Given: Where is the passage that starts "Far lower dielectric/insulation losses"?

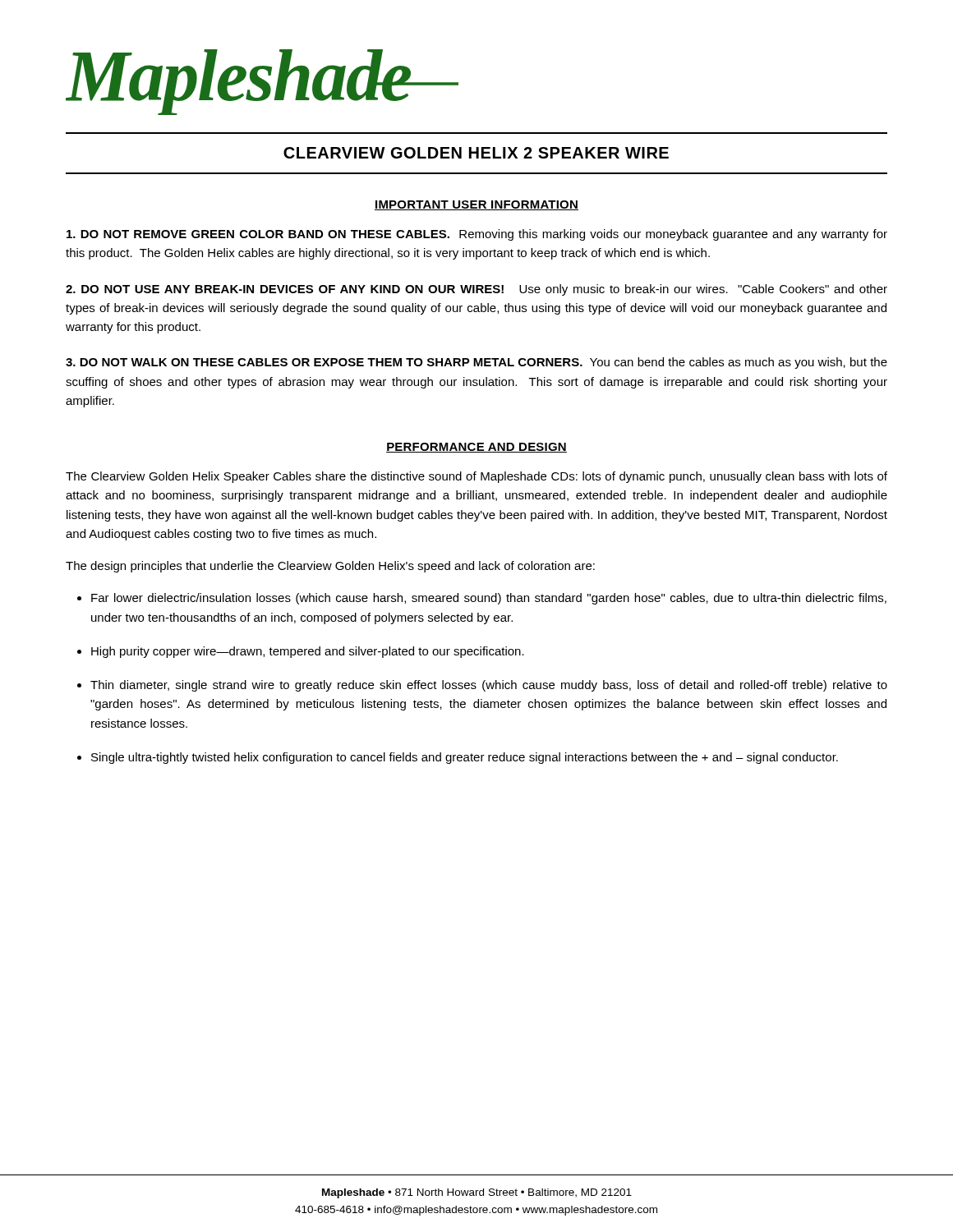Looking at the screenshot, I should click(x=489, y=607).
